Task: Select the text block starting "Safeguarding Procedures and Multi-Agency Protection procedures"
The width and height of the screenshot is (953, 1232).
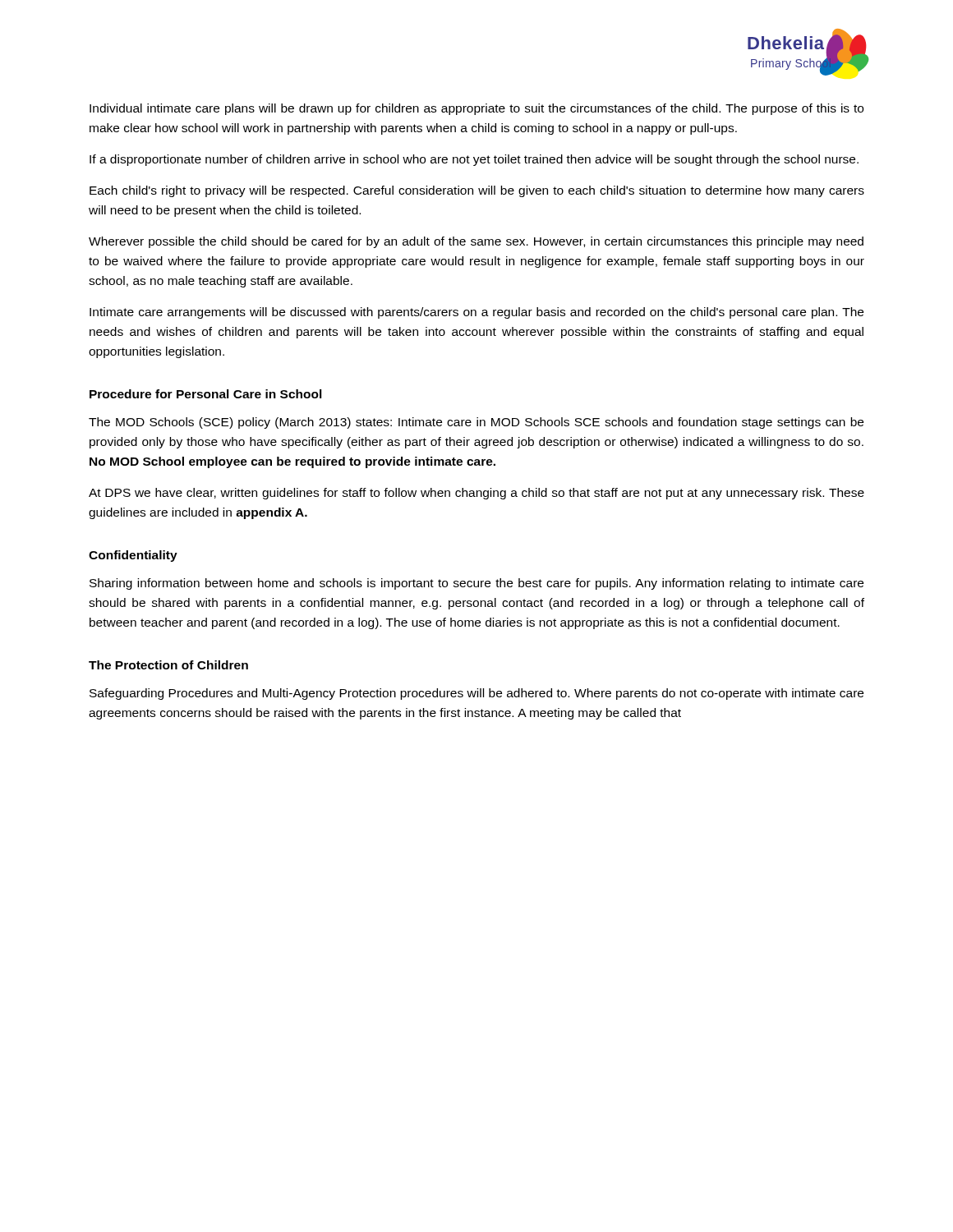Action: tap(476, 703)
